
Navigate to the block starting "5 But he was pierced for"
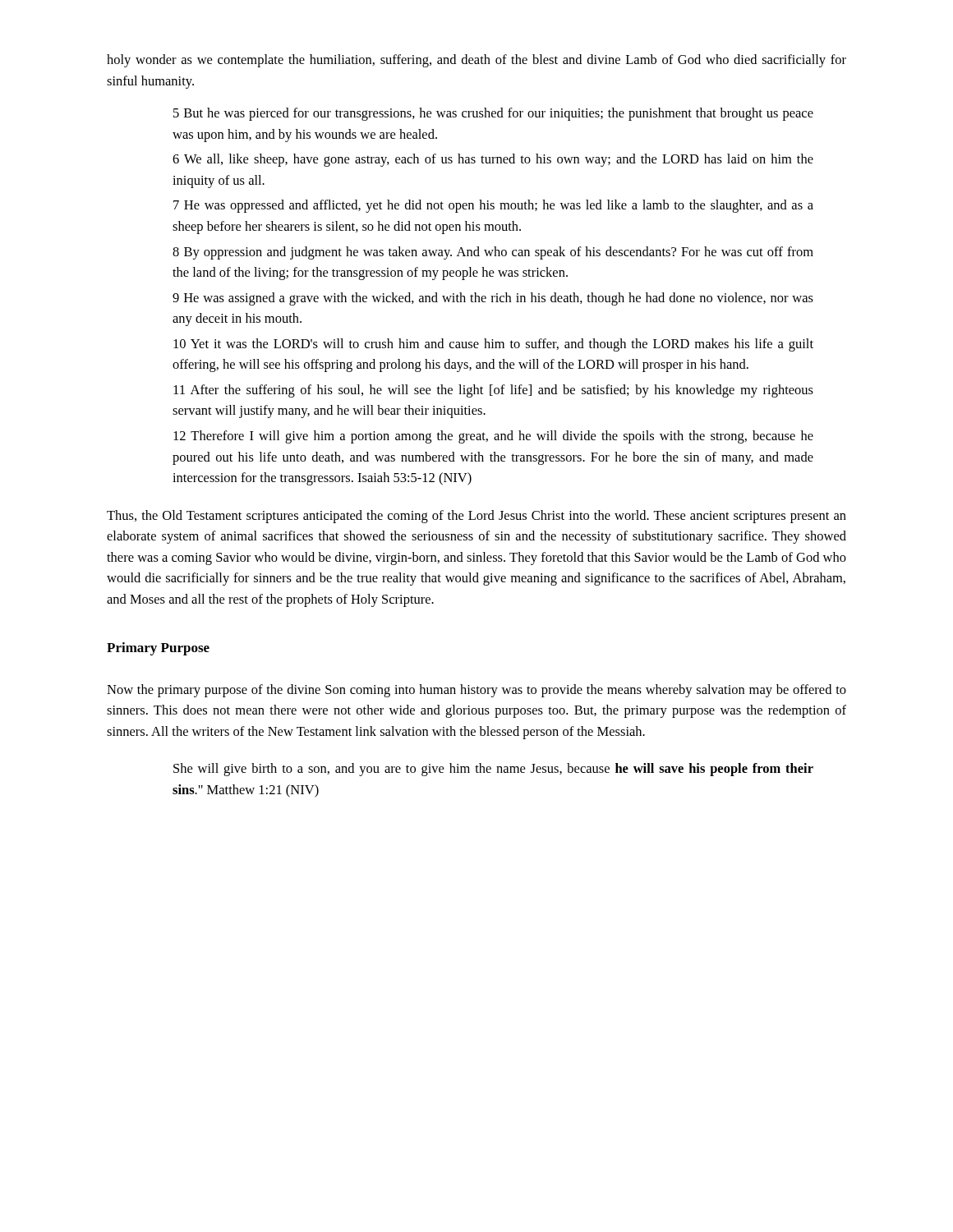point(493,124)
